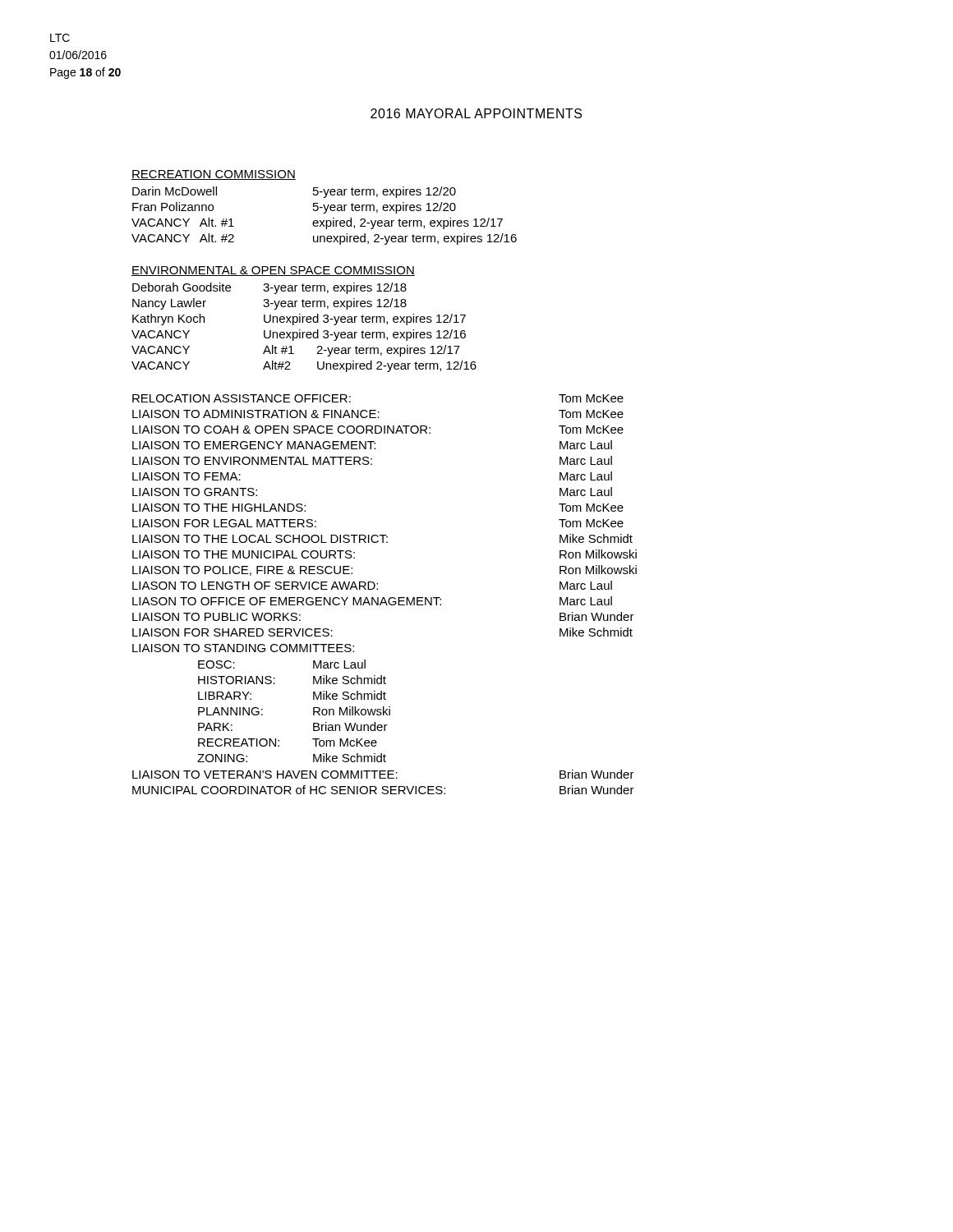
Task: Navigate to the block starting "VACANCY Alt #1 2-year term,"
Action: [296, 349]
